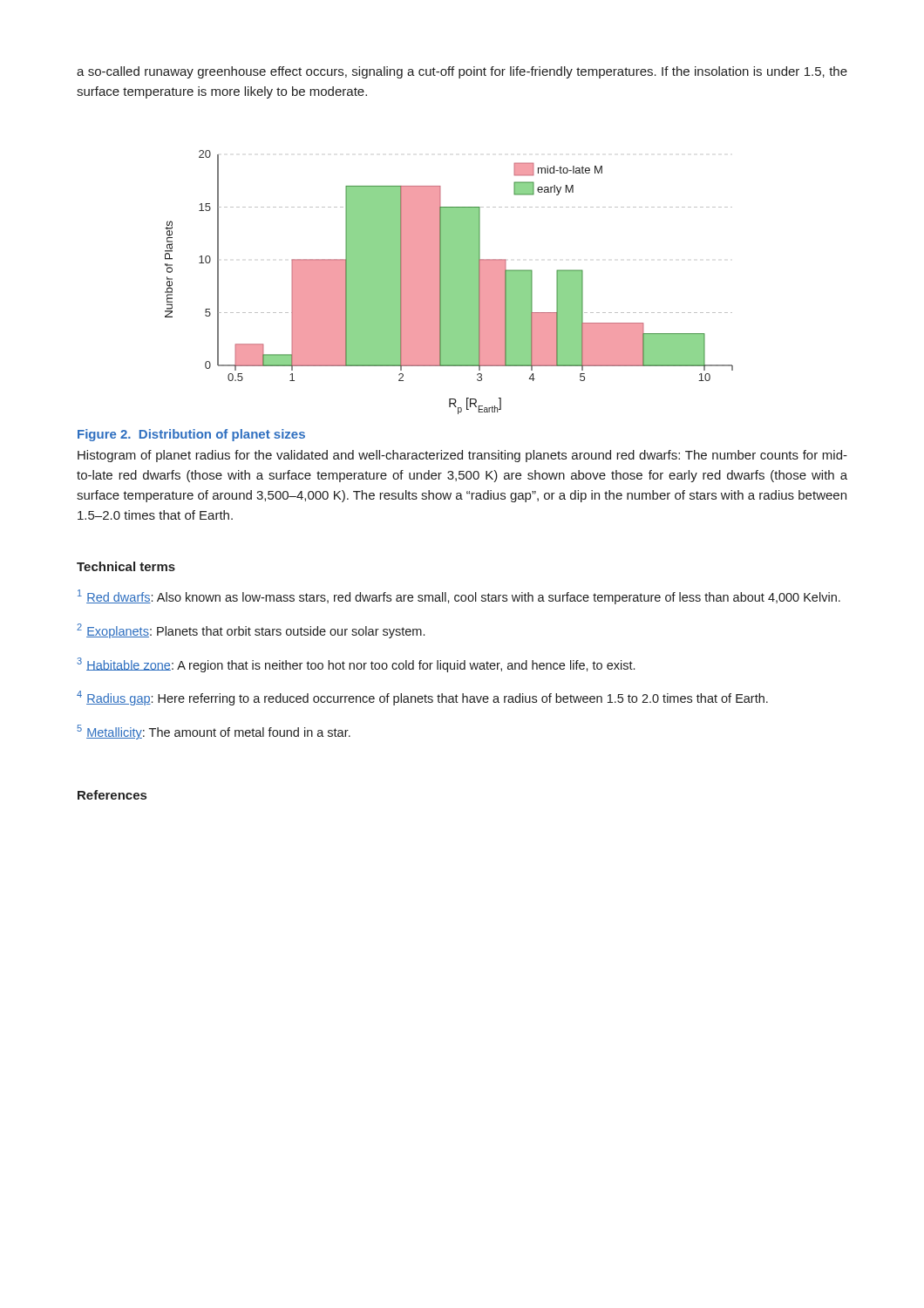Select the passage starting "Figure 2. Distribution"
The width and height of the screenshot is (924, 1308).
[462, 476]
